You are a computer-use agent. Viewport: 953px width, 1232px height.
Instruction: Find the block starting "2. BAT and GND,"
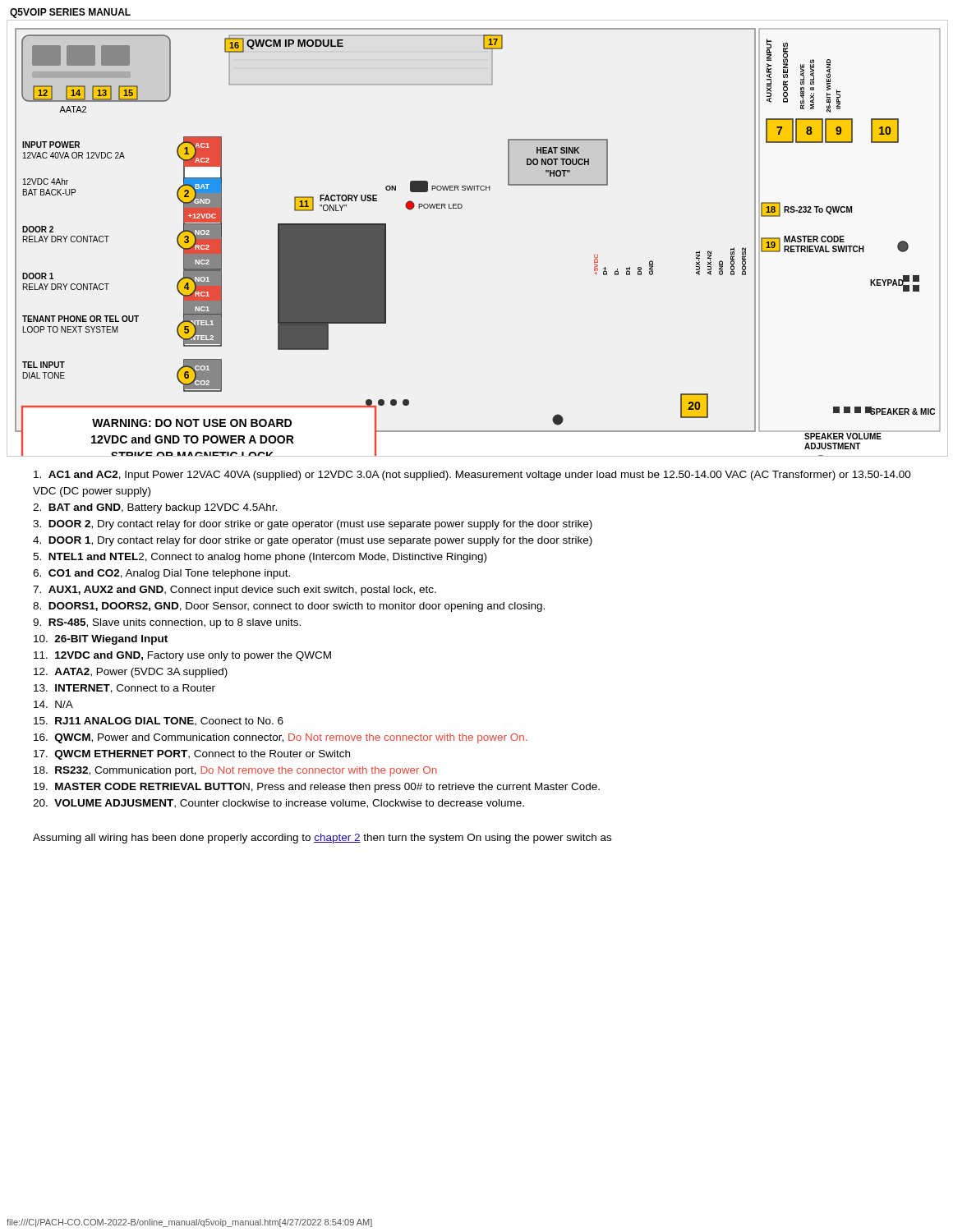click(x=155, y=507)
